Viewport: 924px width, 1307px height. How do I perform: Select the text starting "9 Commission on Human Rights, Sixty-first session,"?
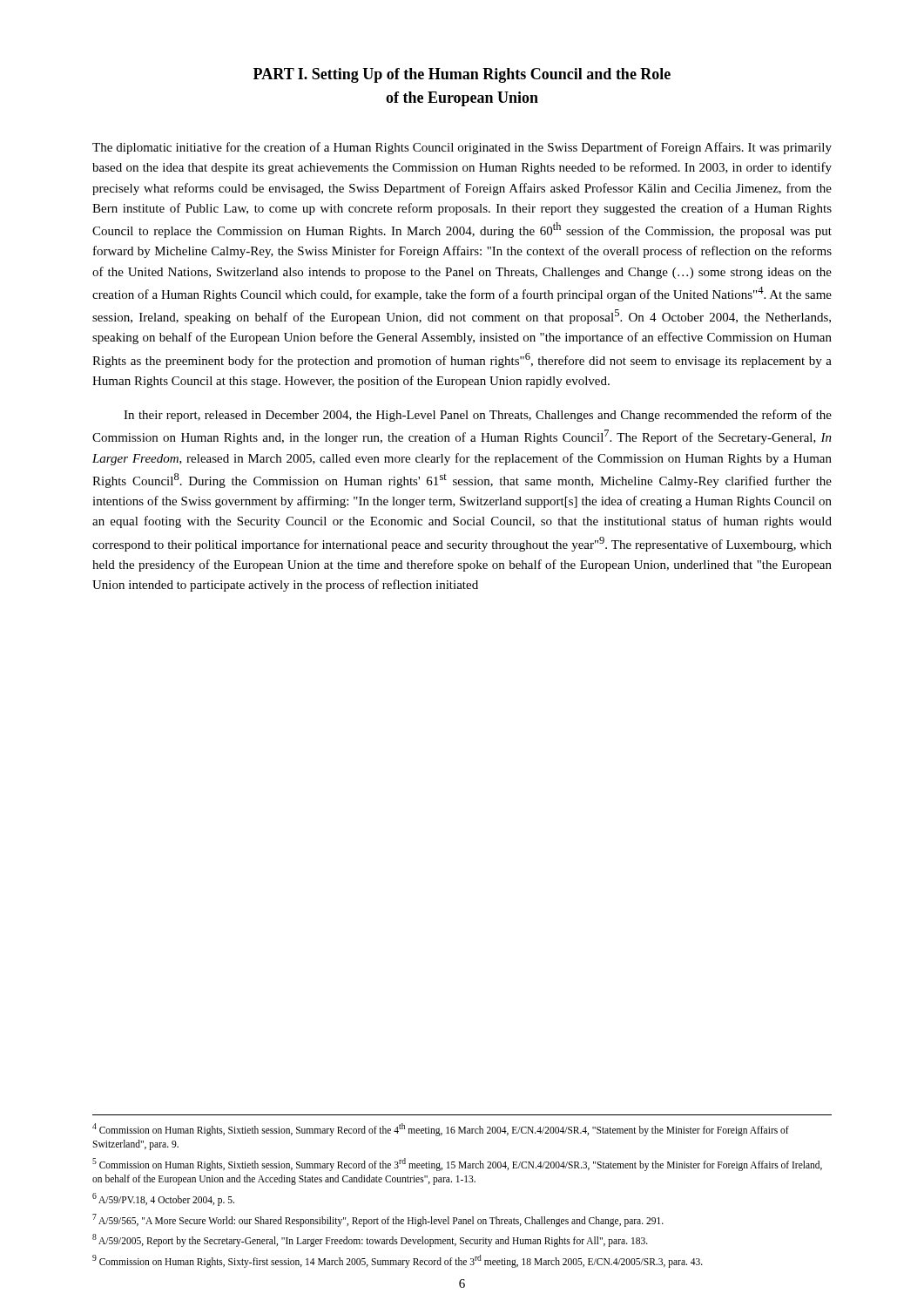398,1259
